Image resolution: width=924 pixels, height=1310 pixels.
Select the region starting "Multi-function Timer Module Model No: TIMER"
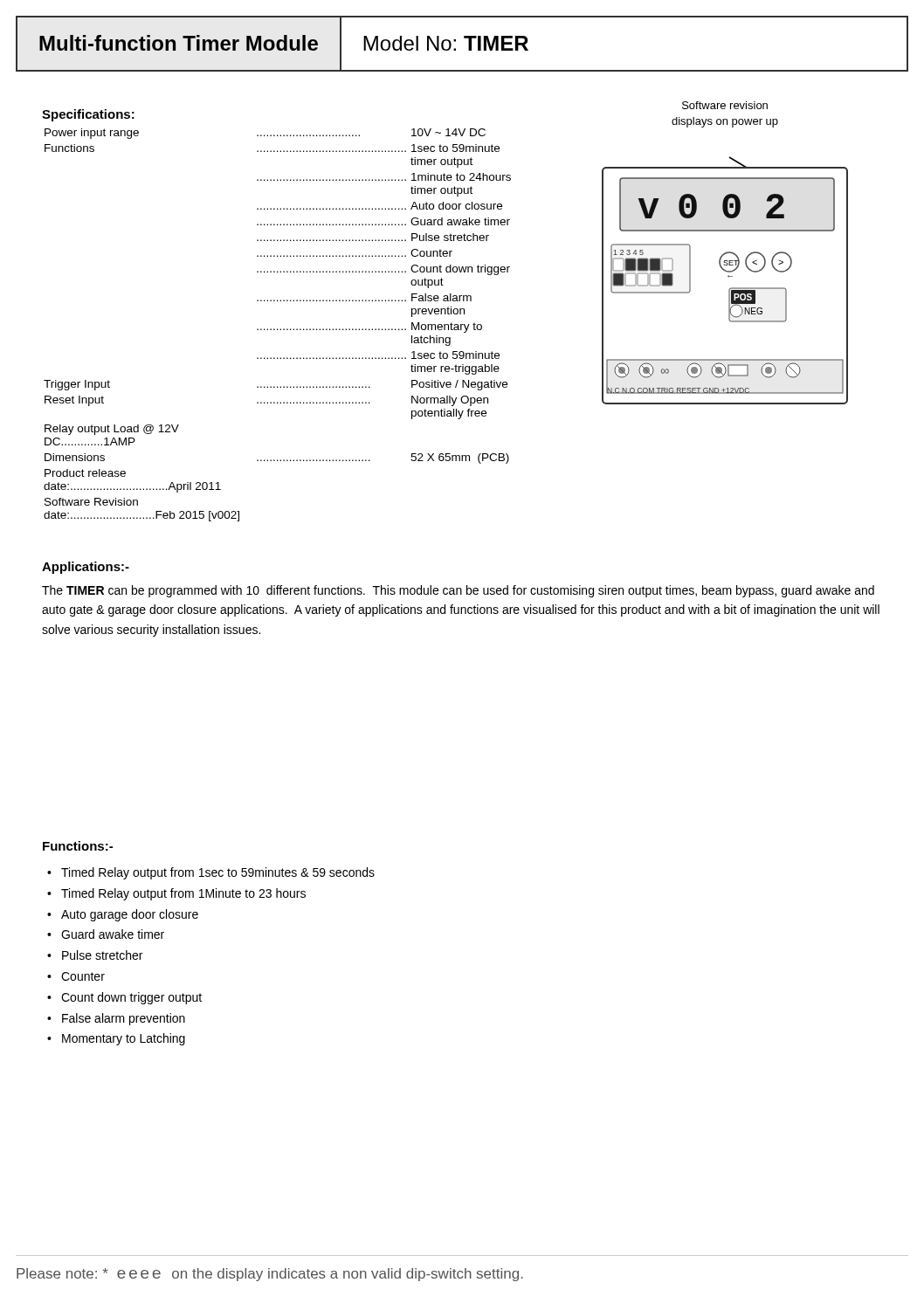tap(284, 44)
